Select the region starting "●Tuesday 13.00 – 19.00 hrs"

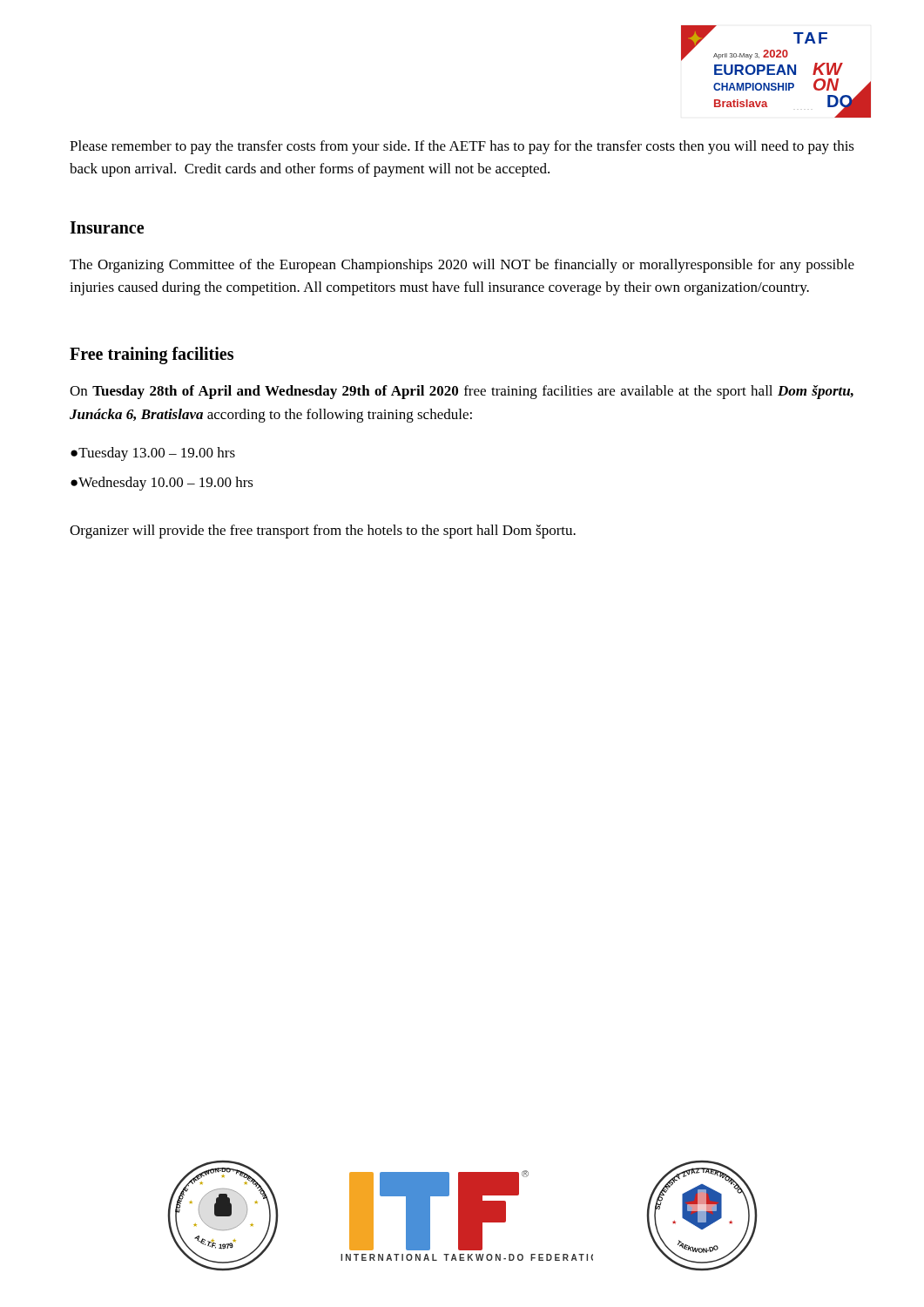(152, 453)
